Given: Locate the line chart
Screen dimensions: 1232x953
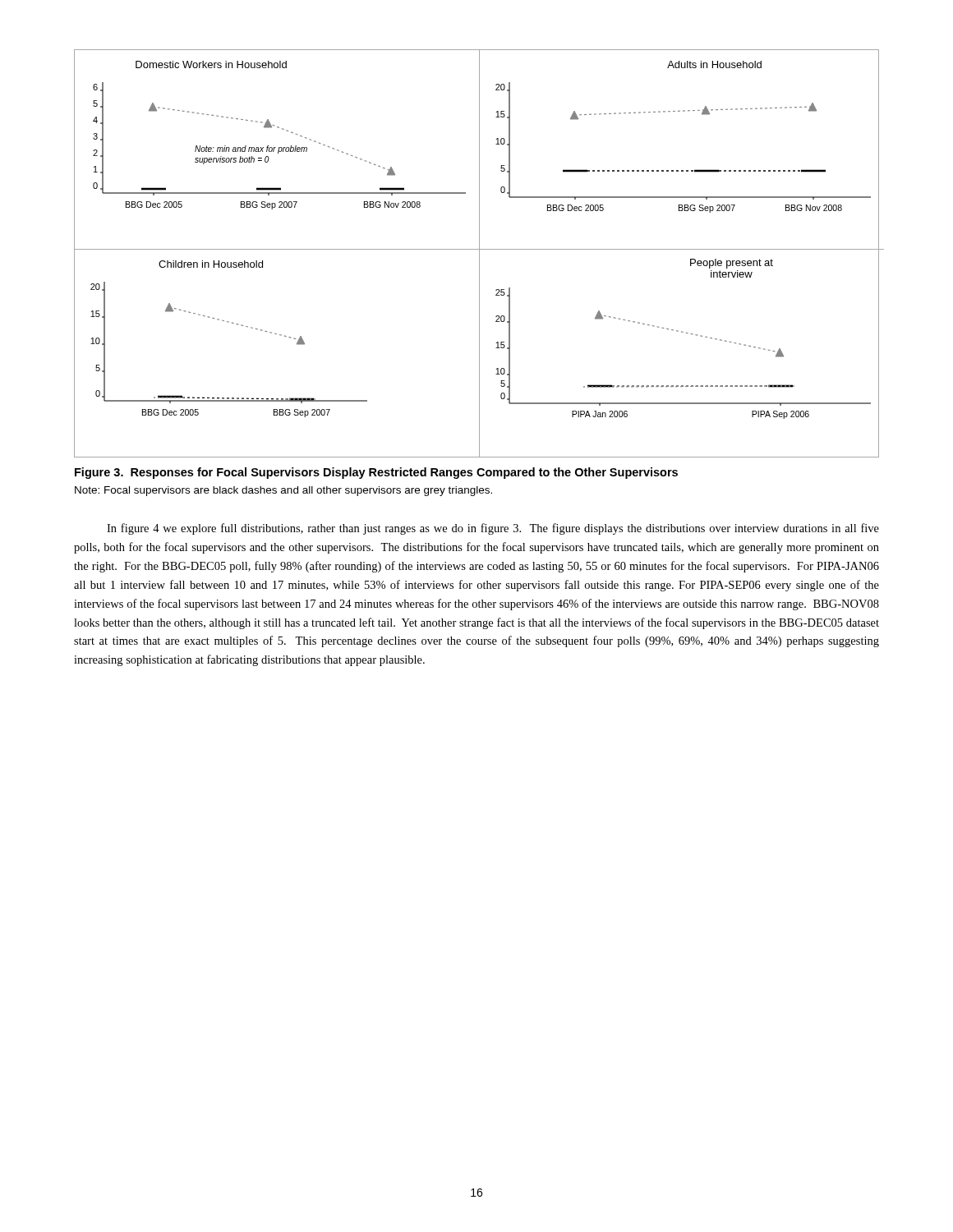Looking at the screenshot, I should pos(476,253).
